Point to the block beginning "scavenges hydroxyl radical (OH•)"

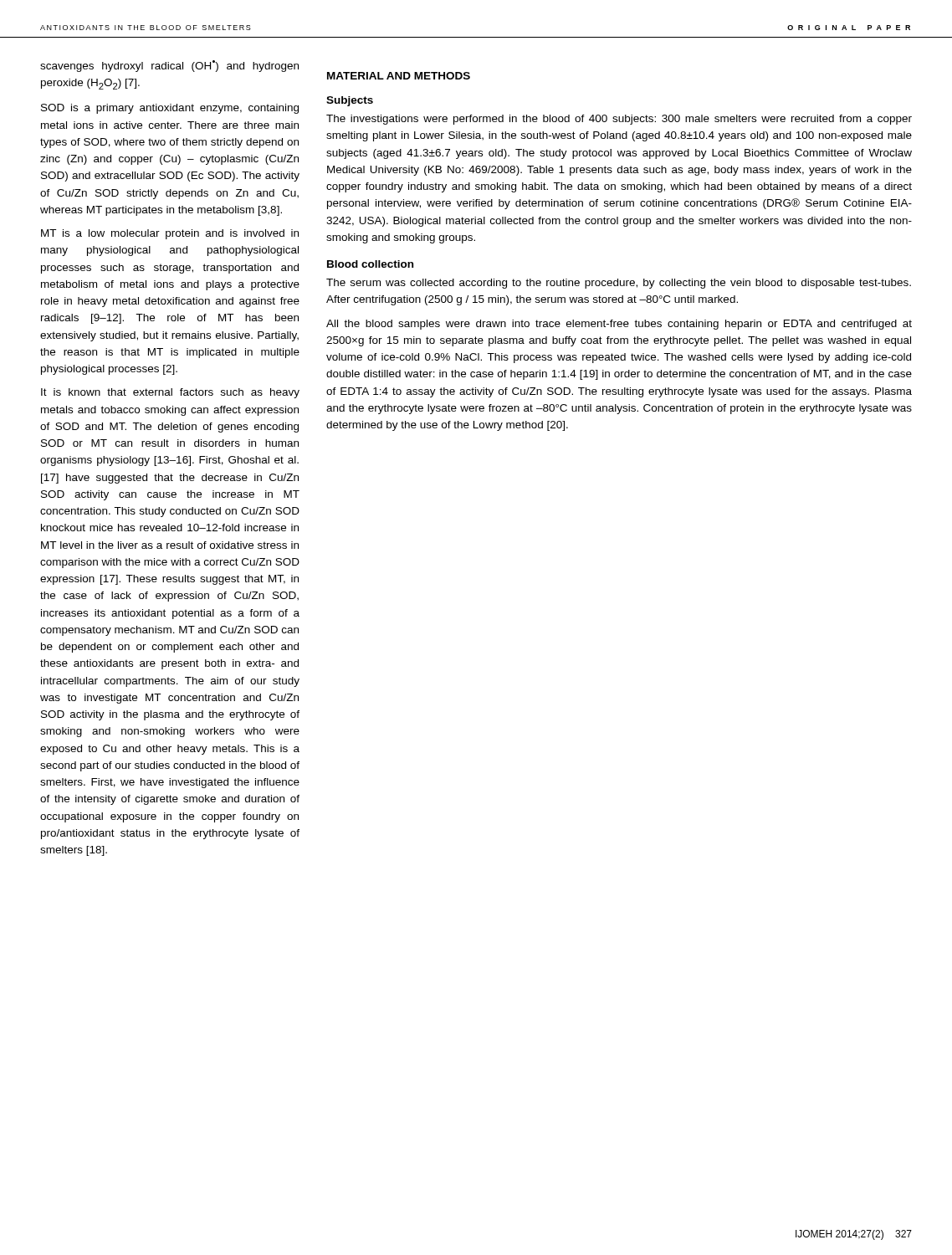pyautogui.click(x=170, y=74)
